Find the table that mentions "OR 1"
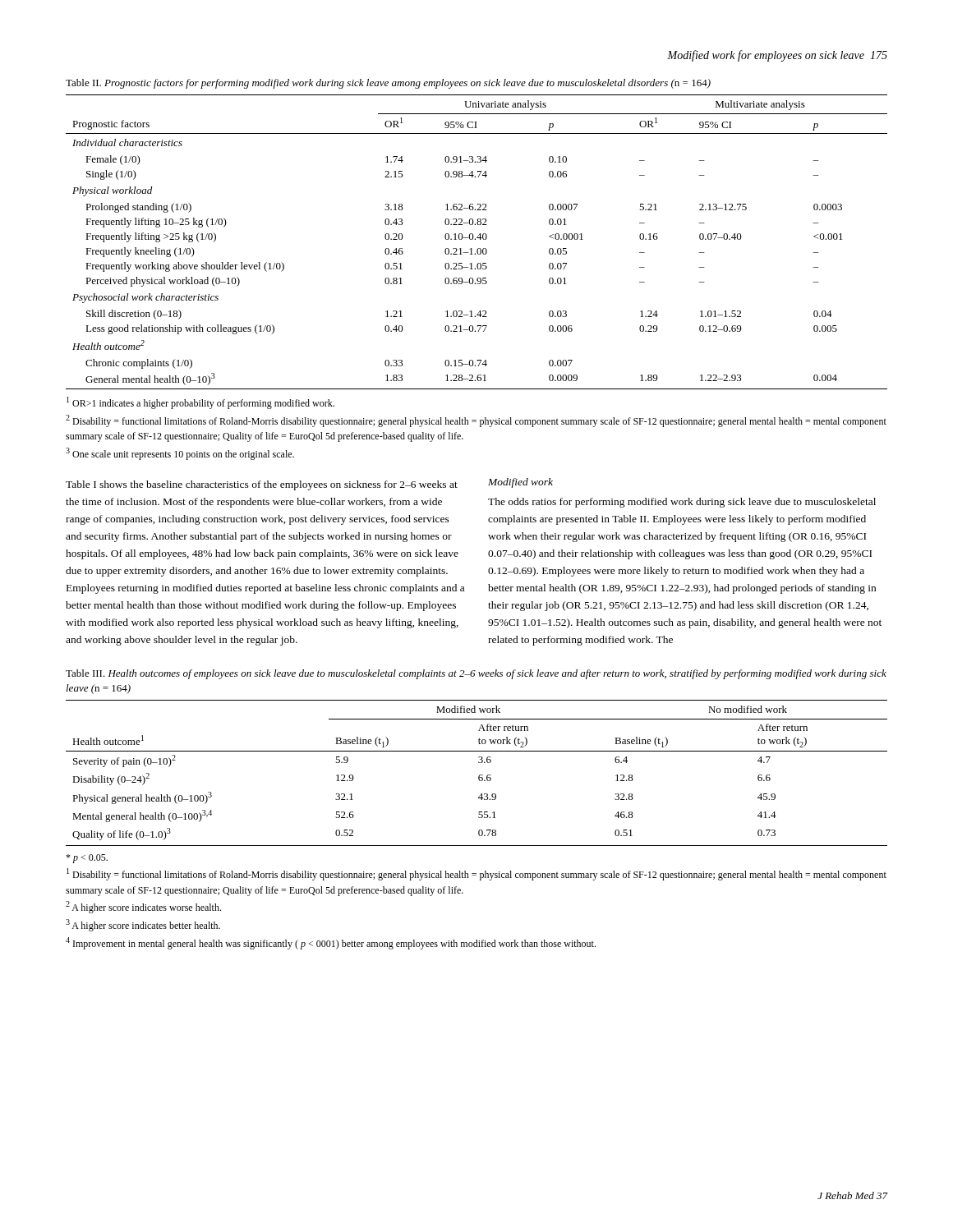953x1232 pixels. 476,242
